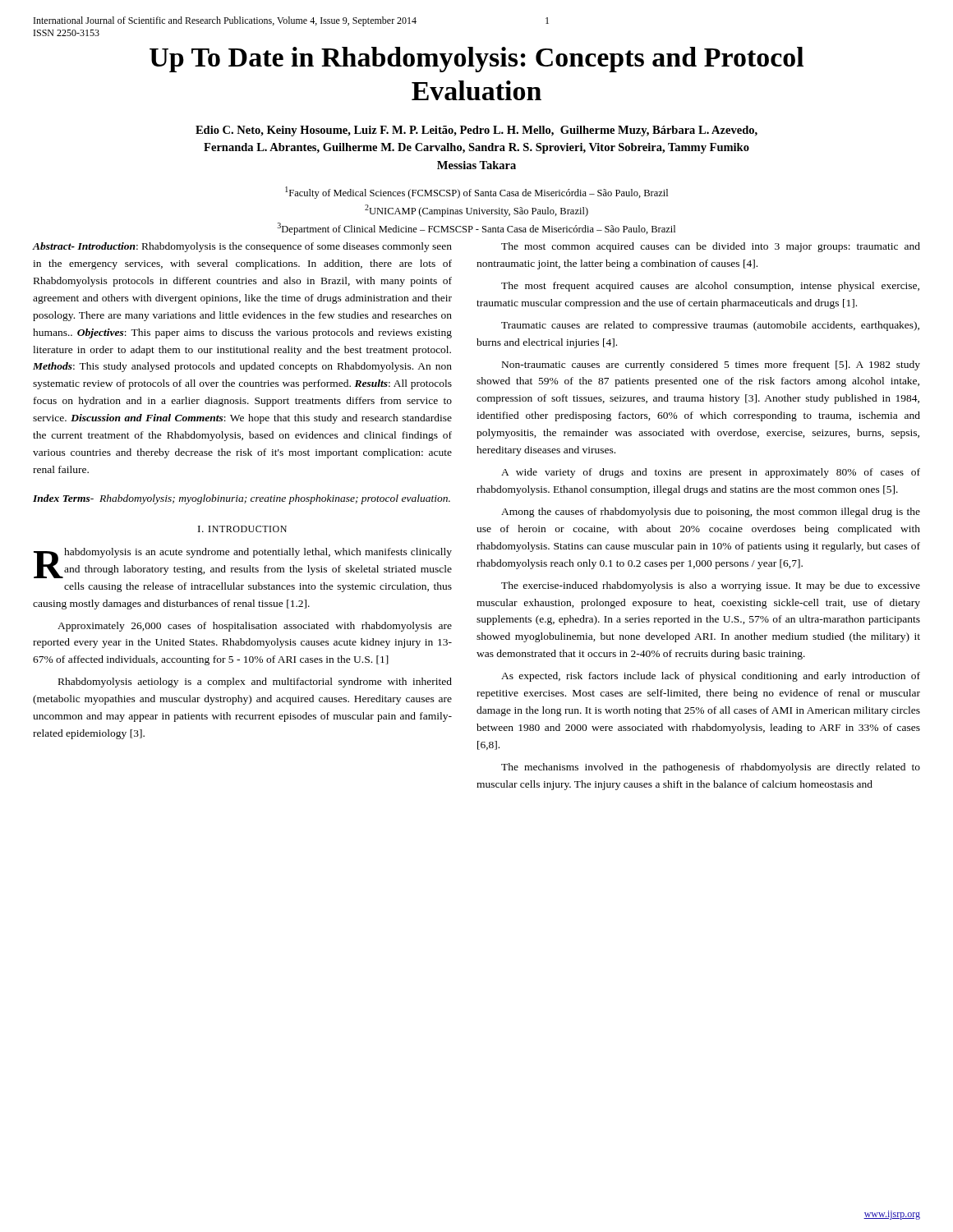The image size is (953, 1232).
Task: Select the title that reads "Up To Date"
Action: point(476,74)
